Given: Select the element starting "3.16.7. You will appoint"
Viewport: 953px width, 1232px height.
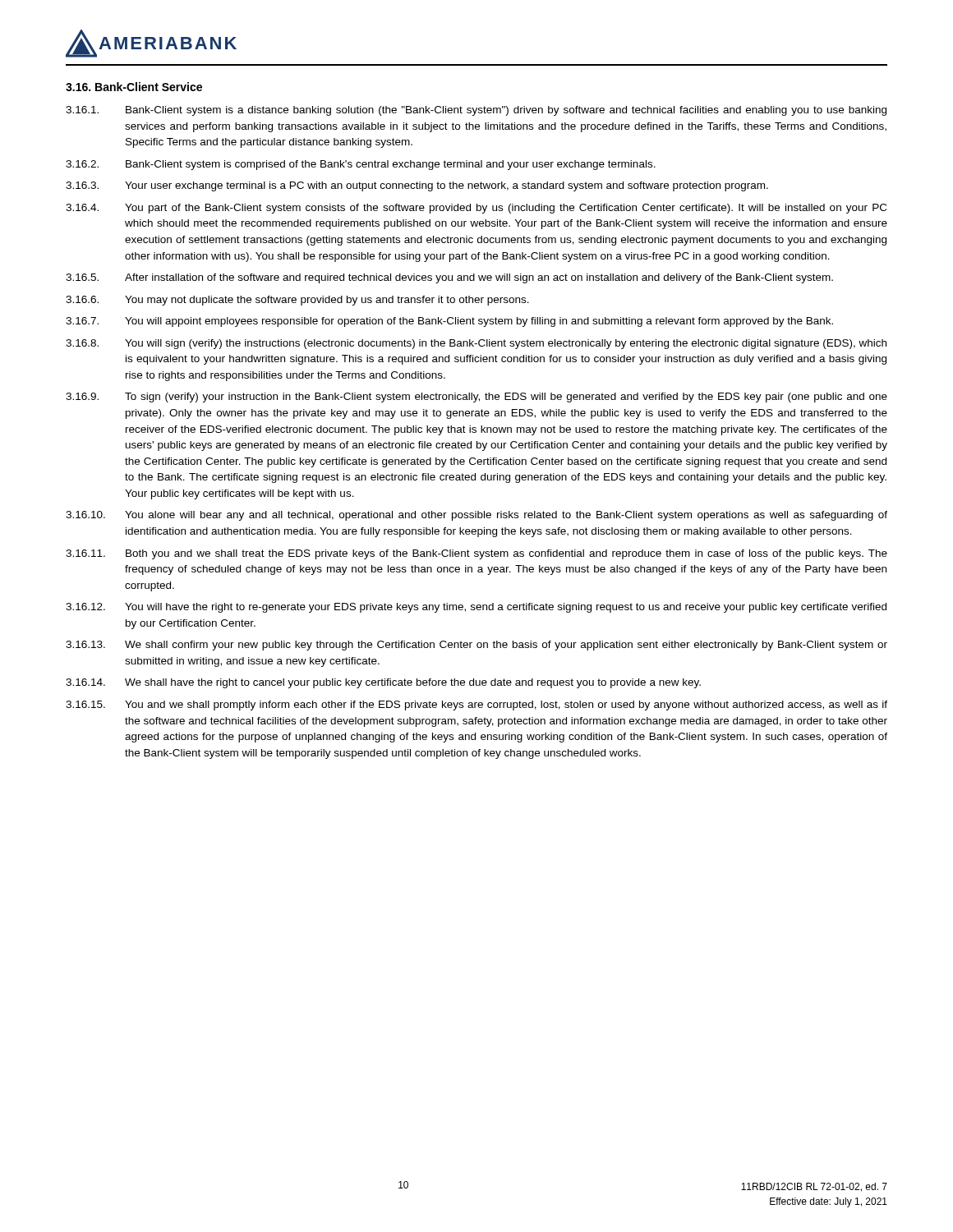Looking at the screenshot, I should 476,321.
